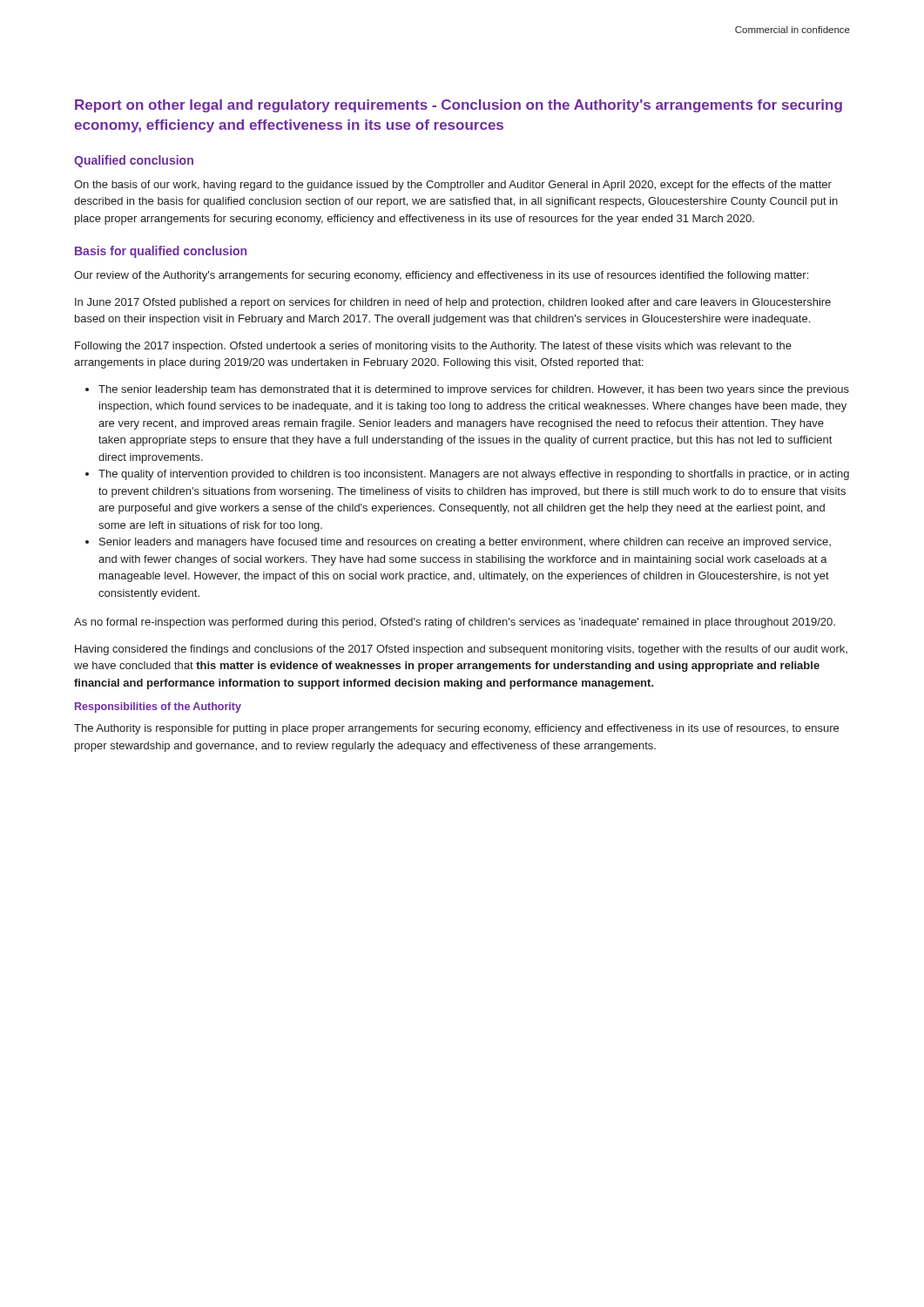Select the element starting "Senior leaders and"
924x1307 pixels.
tap(474, 567)
